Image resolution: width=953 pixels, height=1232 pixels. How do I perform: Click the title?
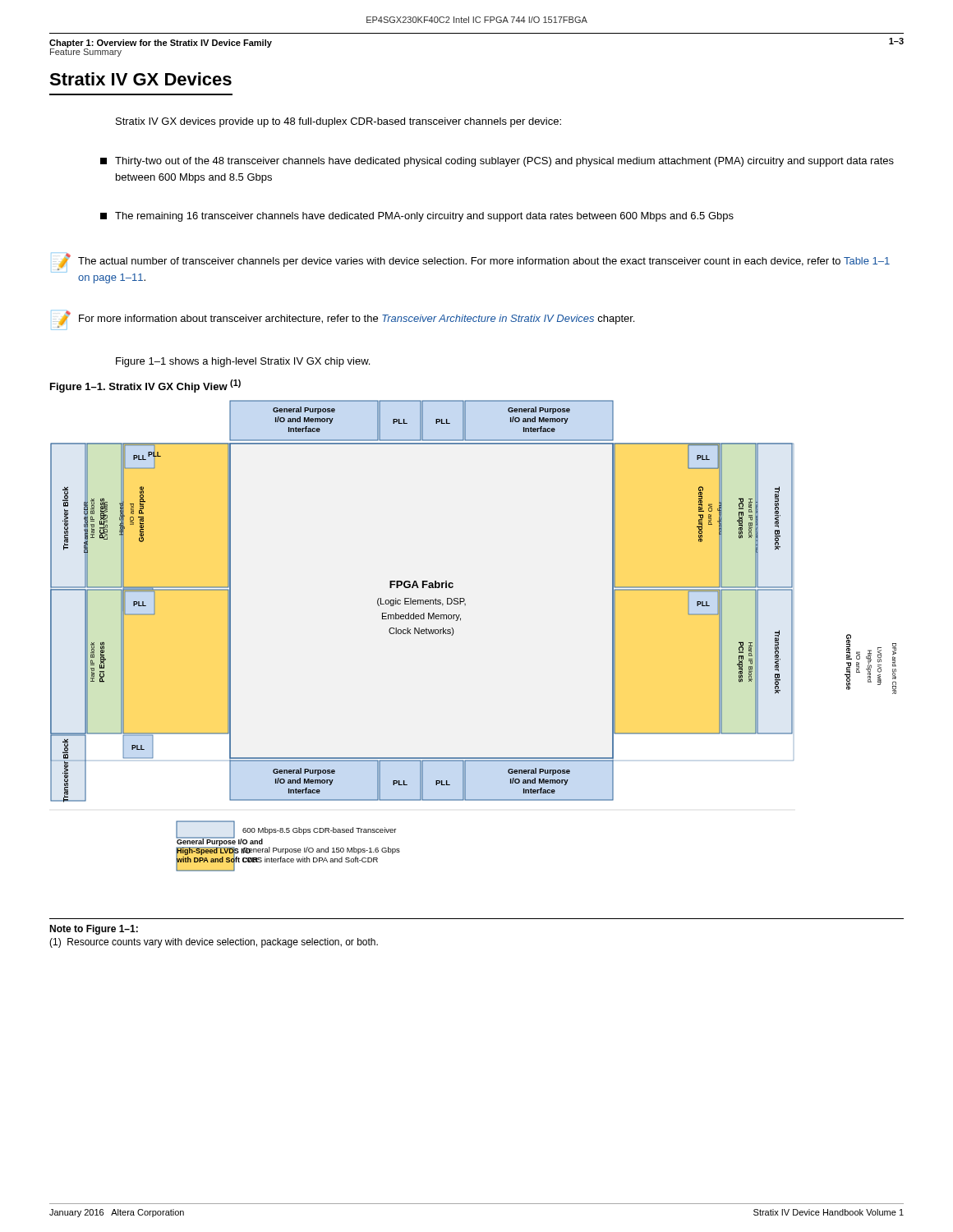click(x=141, y=82)
